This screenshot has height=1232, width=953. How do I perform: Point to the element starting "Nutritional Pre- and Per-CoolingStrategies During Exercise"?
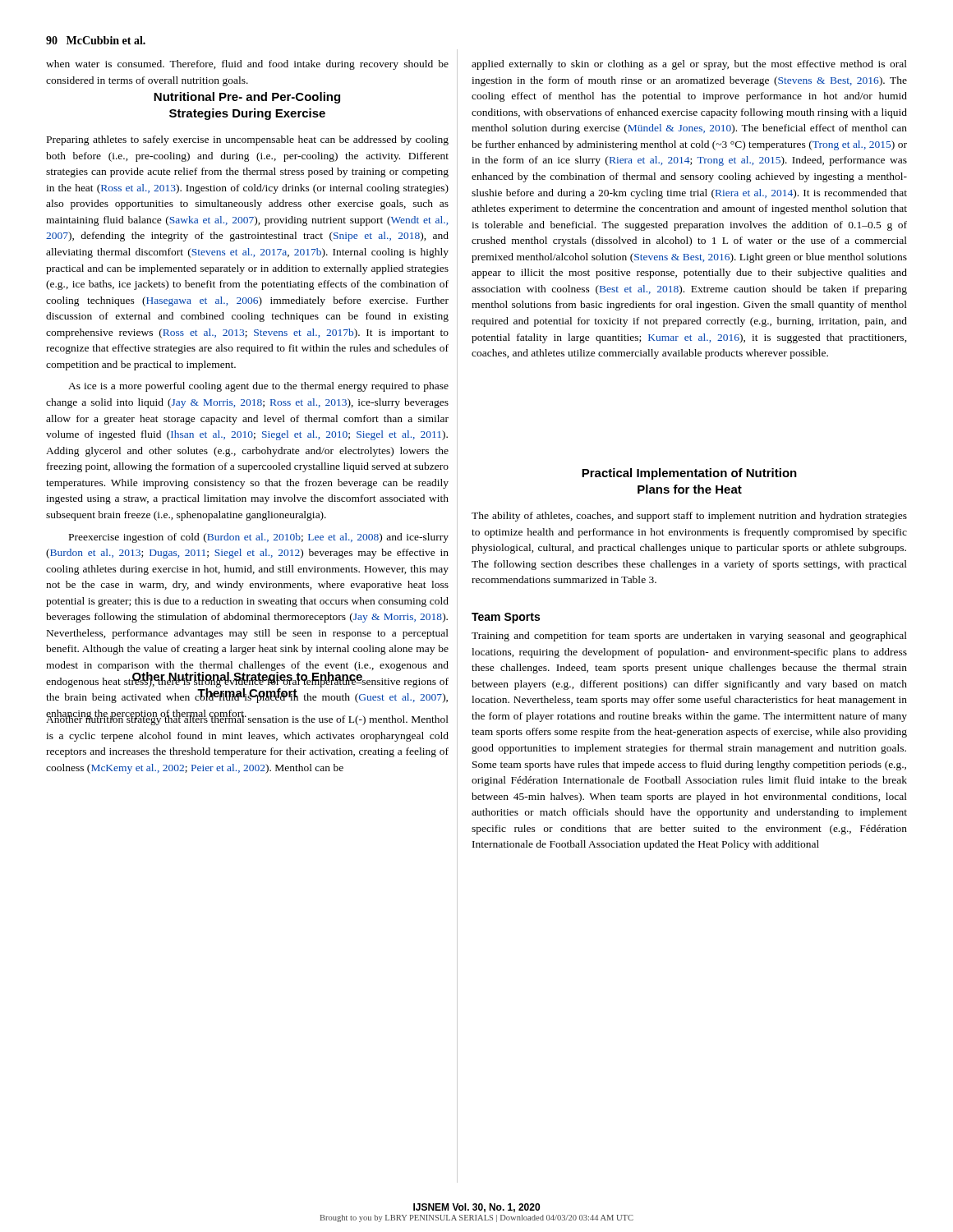pos(247,105)
